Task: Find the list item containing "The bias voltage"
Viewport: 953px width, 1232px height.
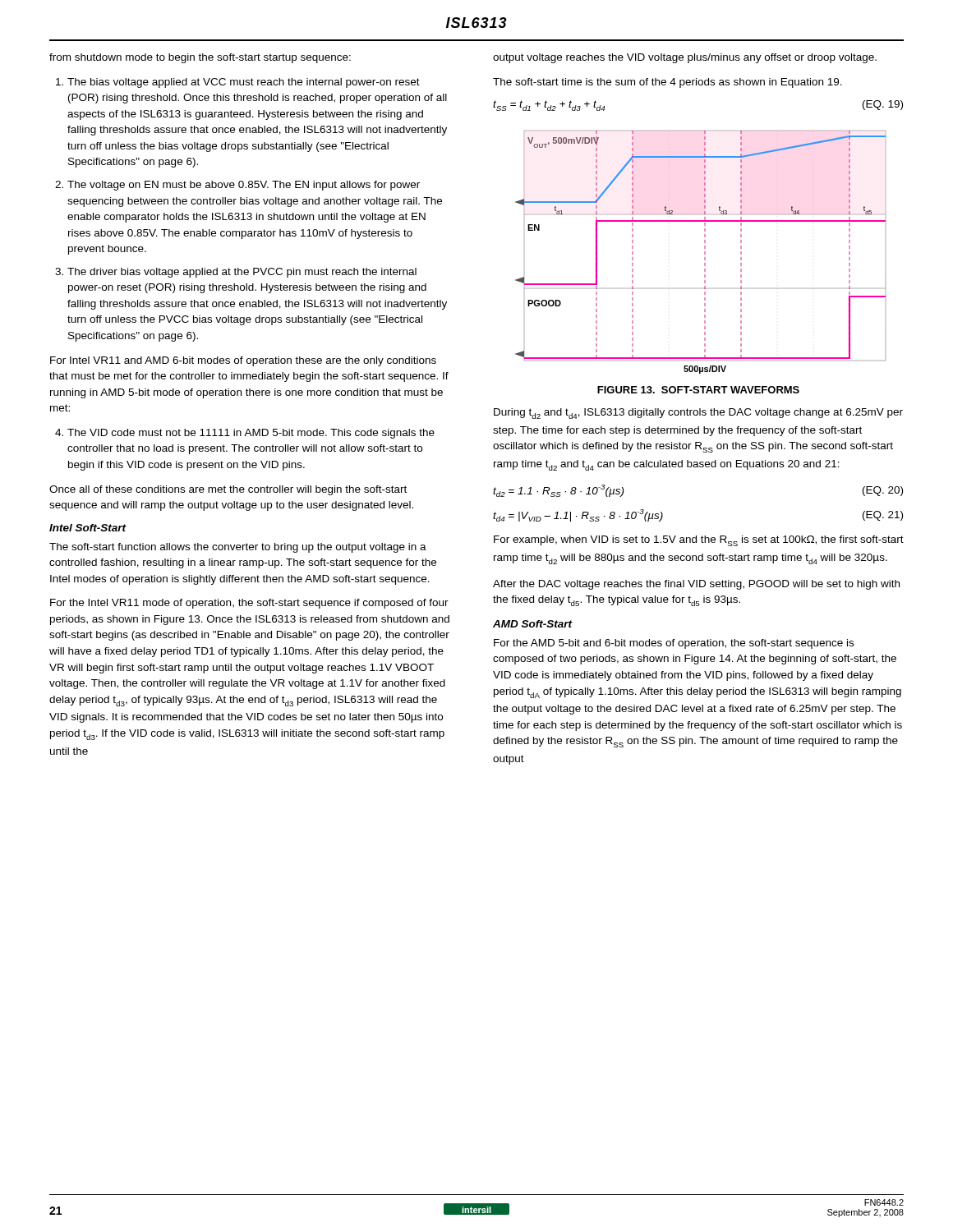Action: 260,122
